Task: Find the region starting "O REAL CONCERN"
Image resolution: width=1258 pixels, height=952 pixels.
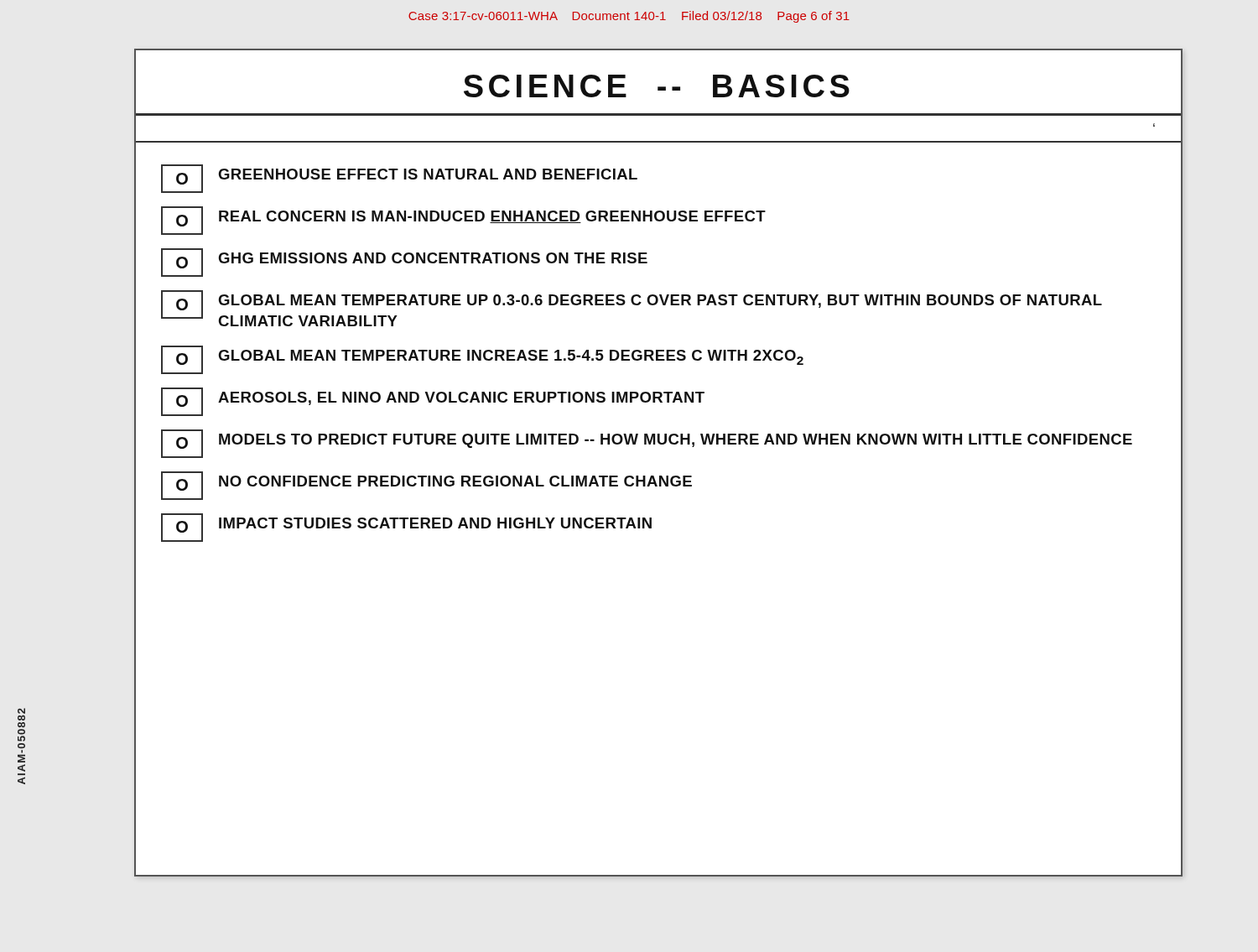Action: (x=463, y=220)
